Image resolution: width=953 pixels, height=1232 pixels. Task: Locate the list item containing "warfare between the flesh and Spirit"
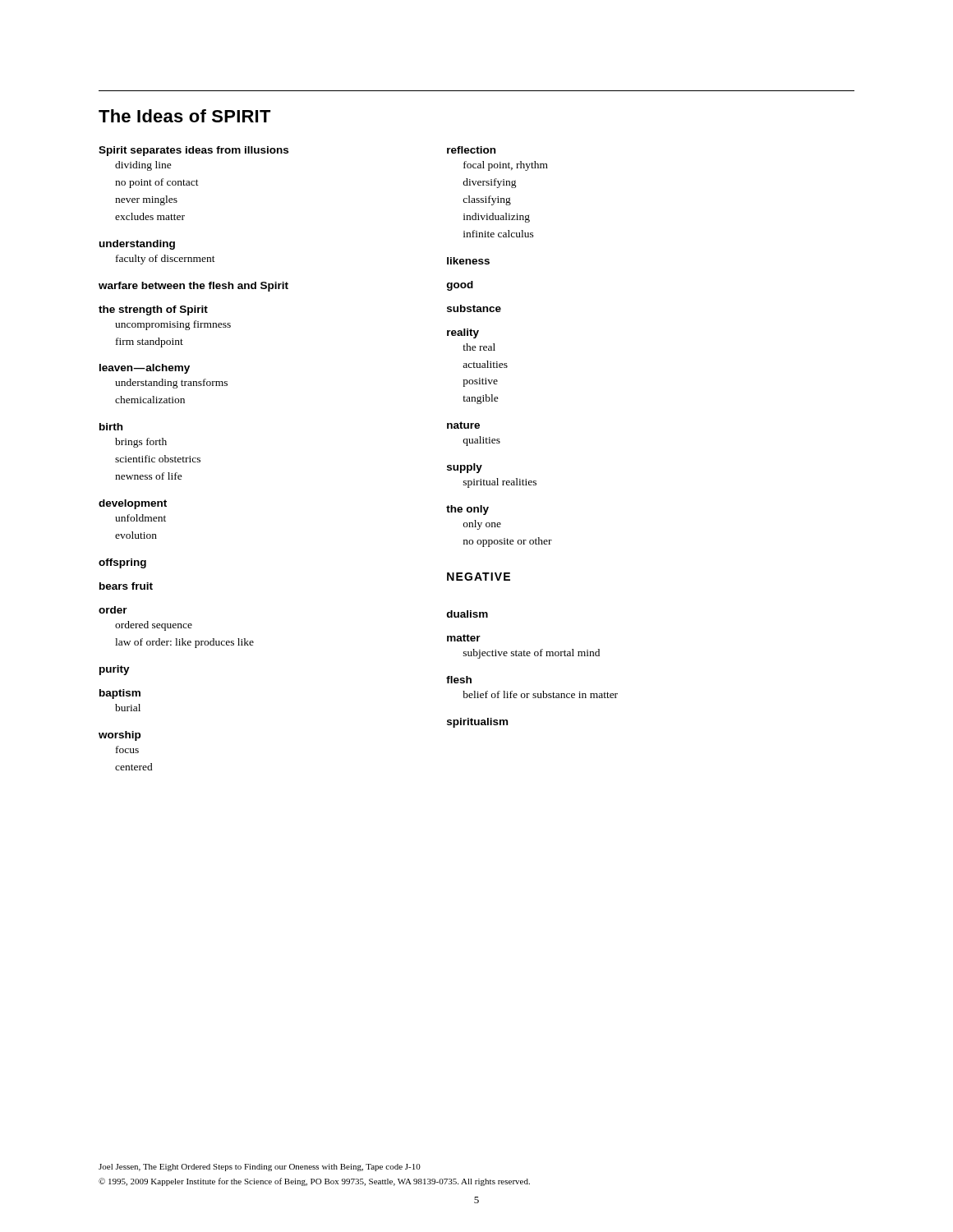[x=260, y=285]
